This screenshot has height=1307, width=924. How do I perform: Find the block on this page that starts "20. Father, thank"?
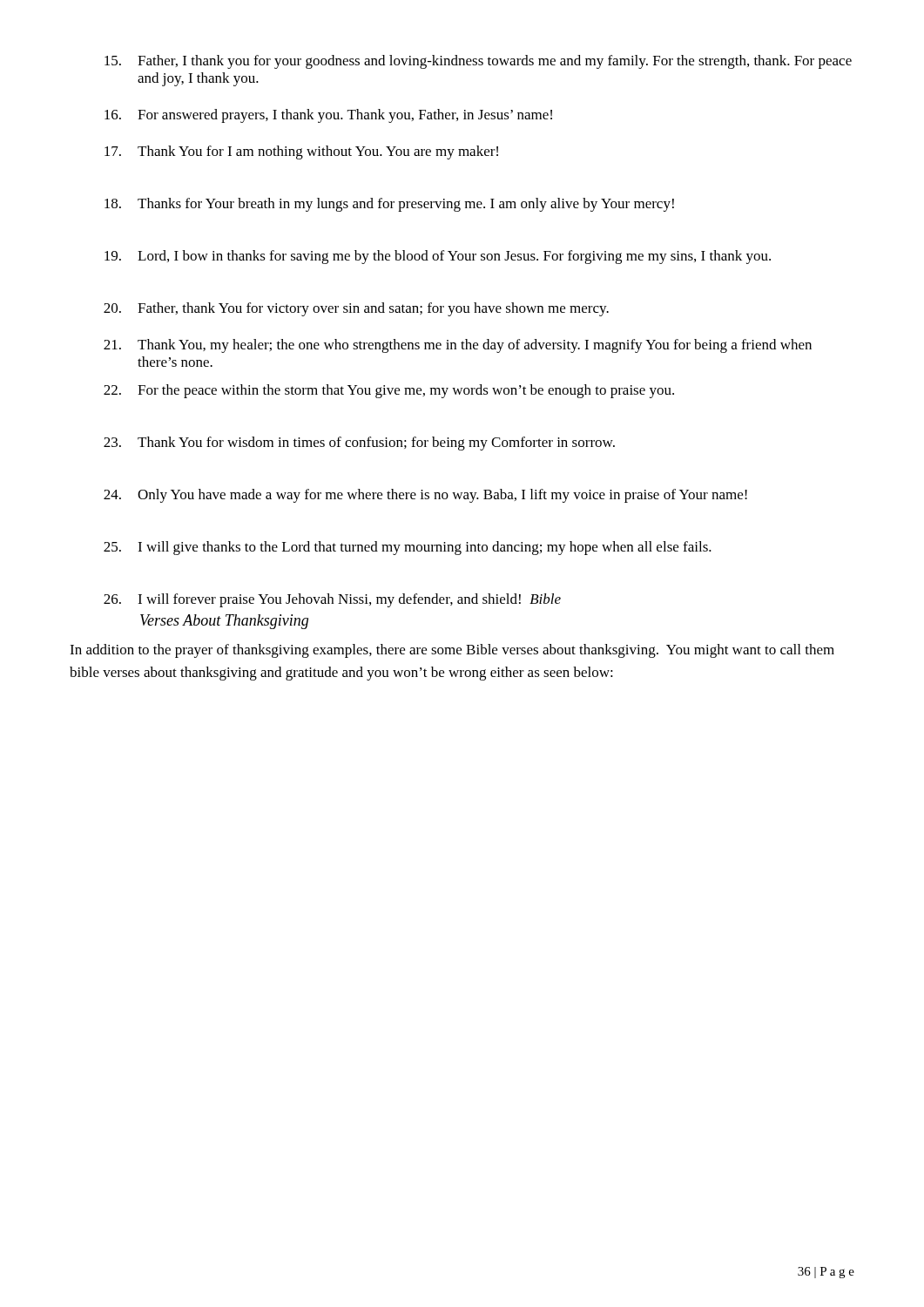click(x=462, y=308)
